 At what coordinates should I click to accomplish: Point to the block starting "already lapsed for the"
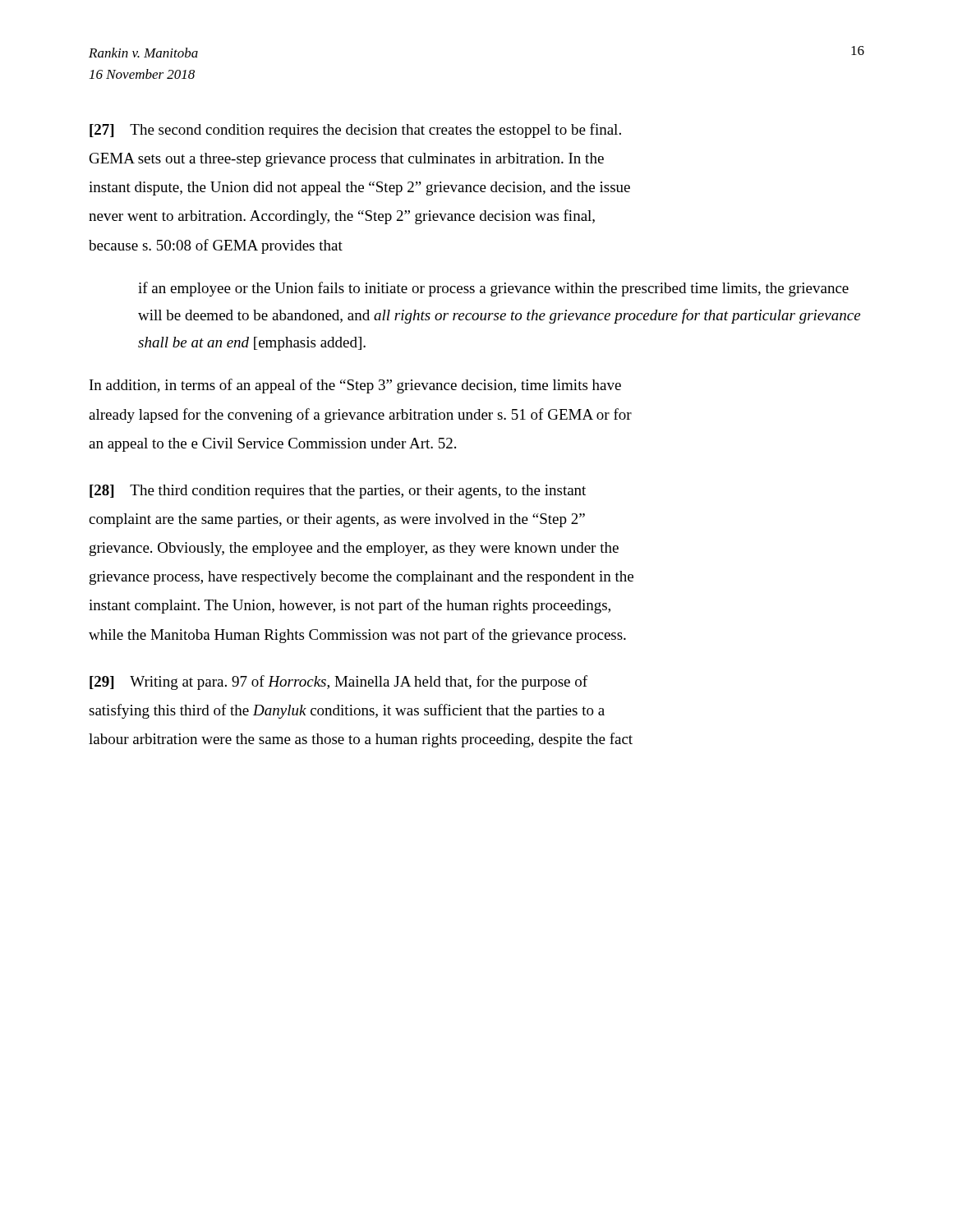pyautogui.click(x=360, y=414)
